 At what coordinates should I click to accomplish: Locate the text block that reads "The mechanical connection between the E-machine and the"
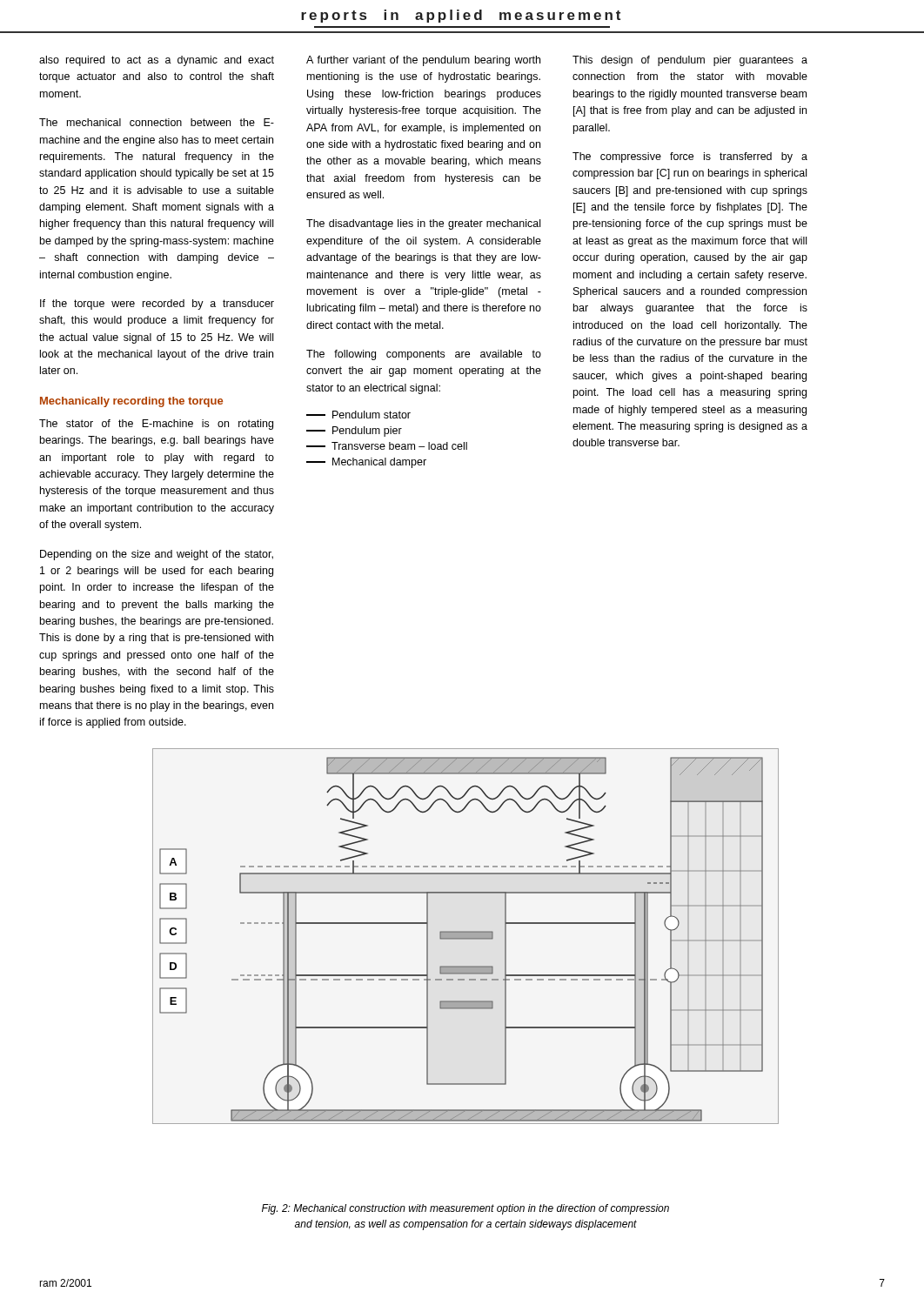[157, 199]
